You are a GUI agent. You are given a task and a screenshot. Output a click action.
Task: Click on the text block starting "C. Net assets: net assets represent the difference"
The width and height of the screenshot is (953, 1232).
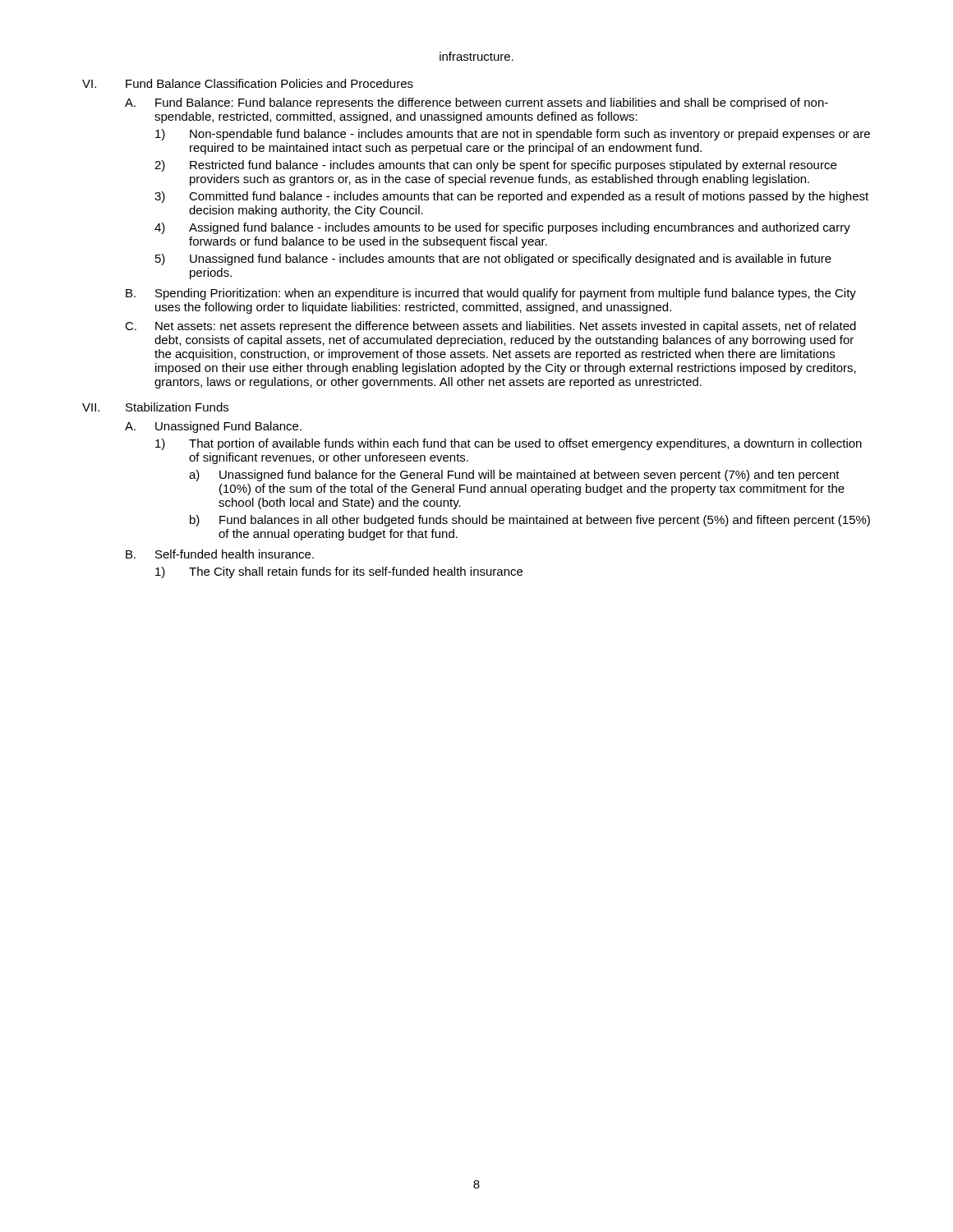[x=498, y=354]
